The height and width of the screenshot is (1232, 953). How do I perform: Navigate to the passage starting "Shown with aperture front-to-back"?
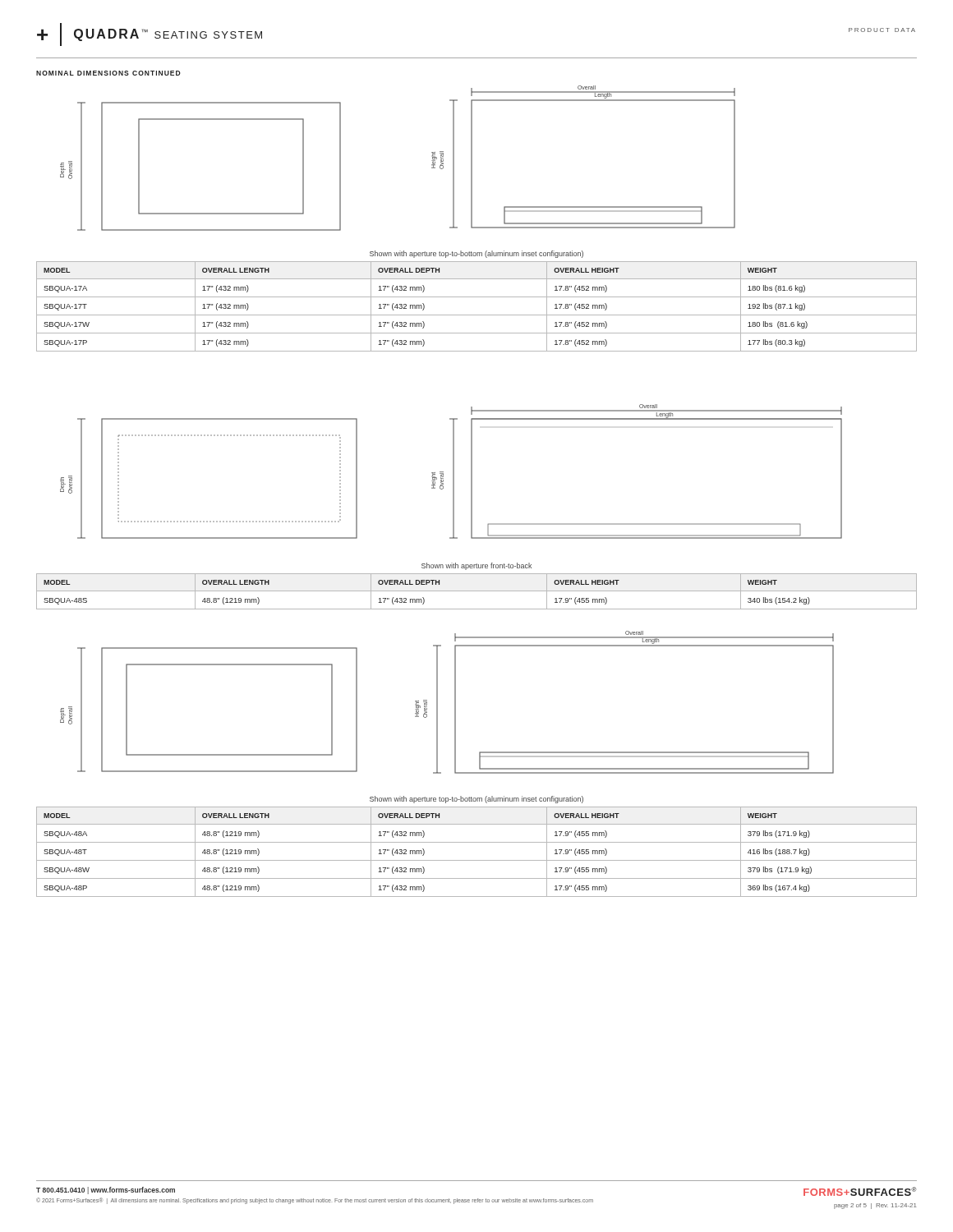(476, 566)
